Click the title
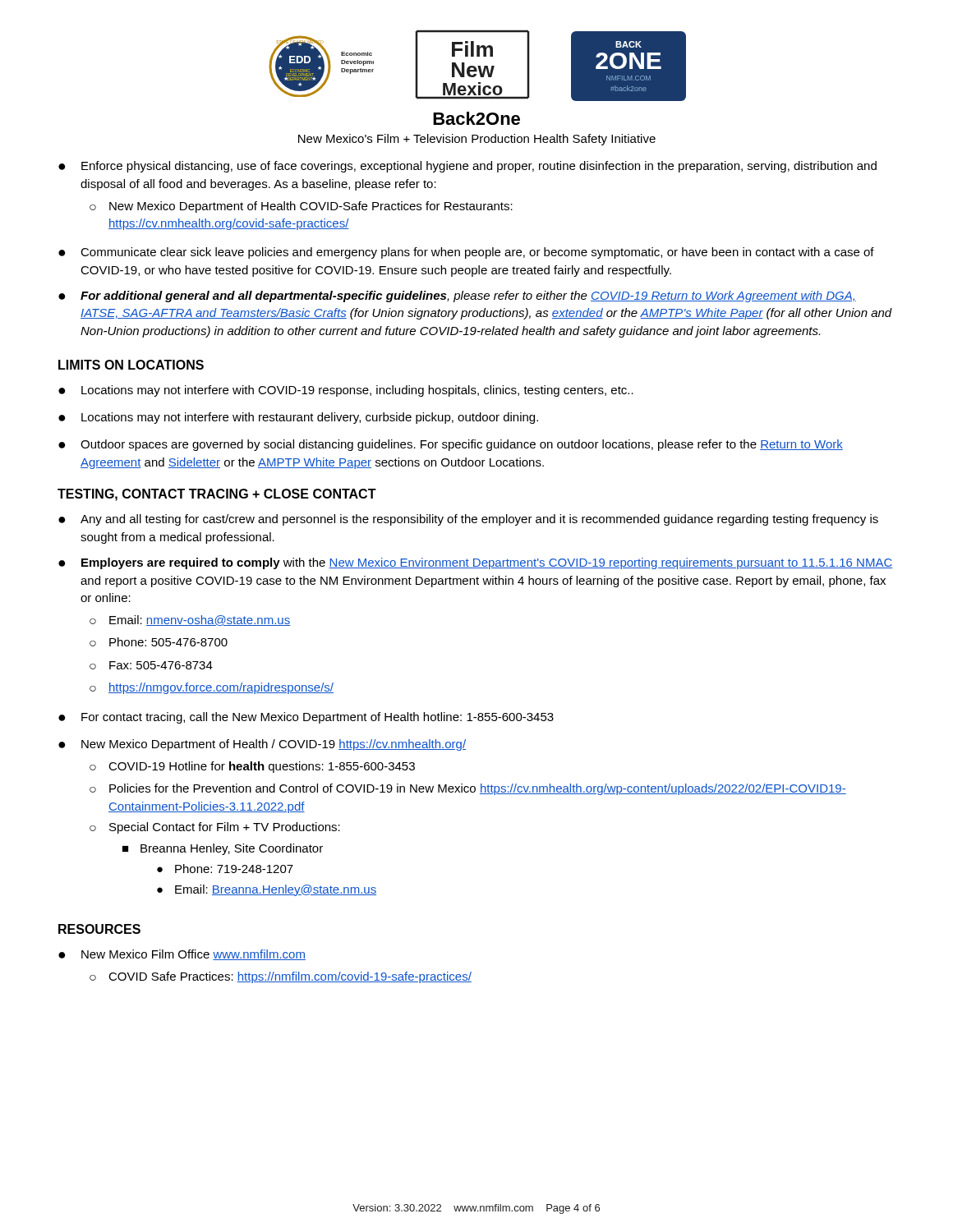 click(x=476, y=119)
